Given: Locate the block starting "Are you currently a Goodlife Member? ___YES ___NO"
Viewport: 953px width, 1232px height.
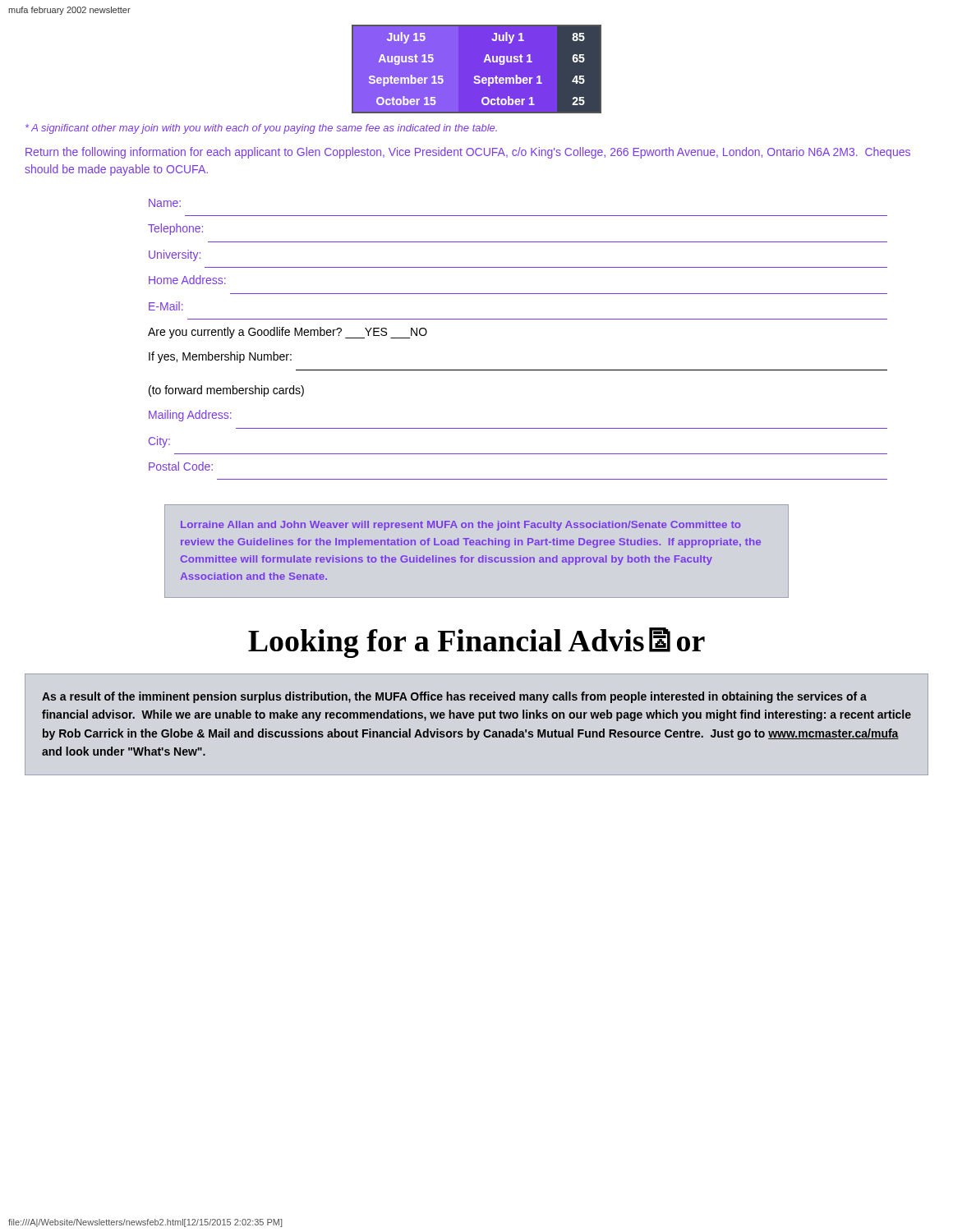Looking at the screenshot, I should coord(288,332).
